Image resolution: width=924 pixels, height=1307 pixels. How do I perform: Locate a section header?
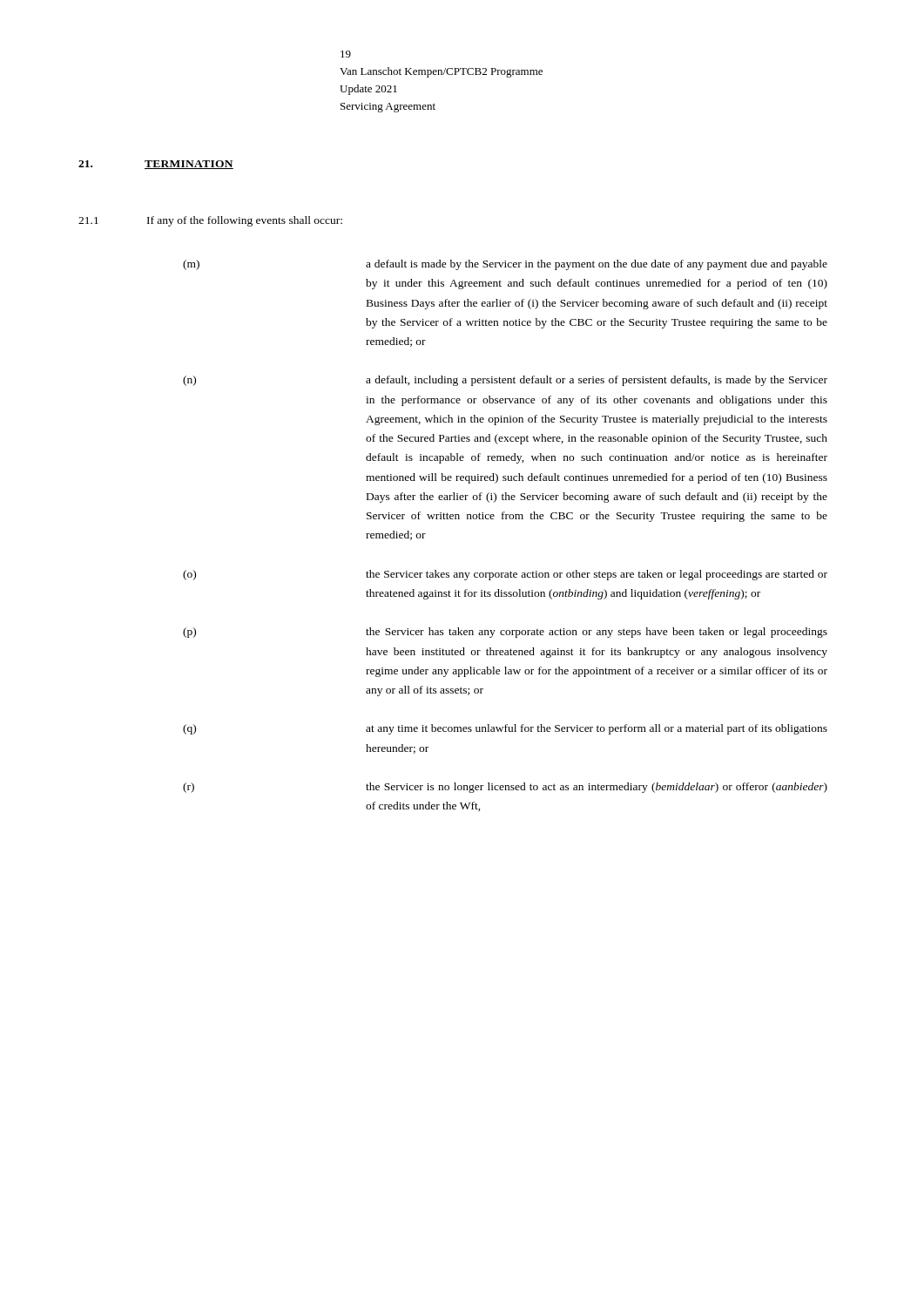coord(156,164)
